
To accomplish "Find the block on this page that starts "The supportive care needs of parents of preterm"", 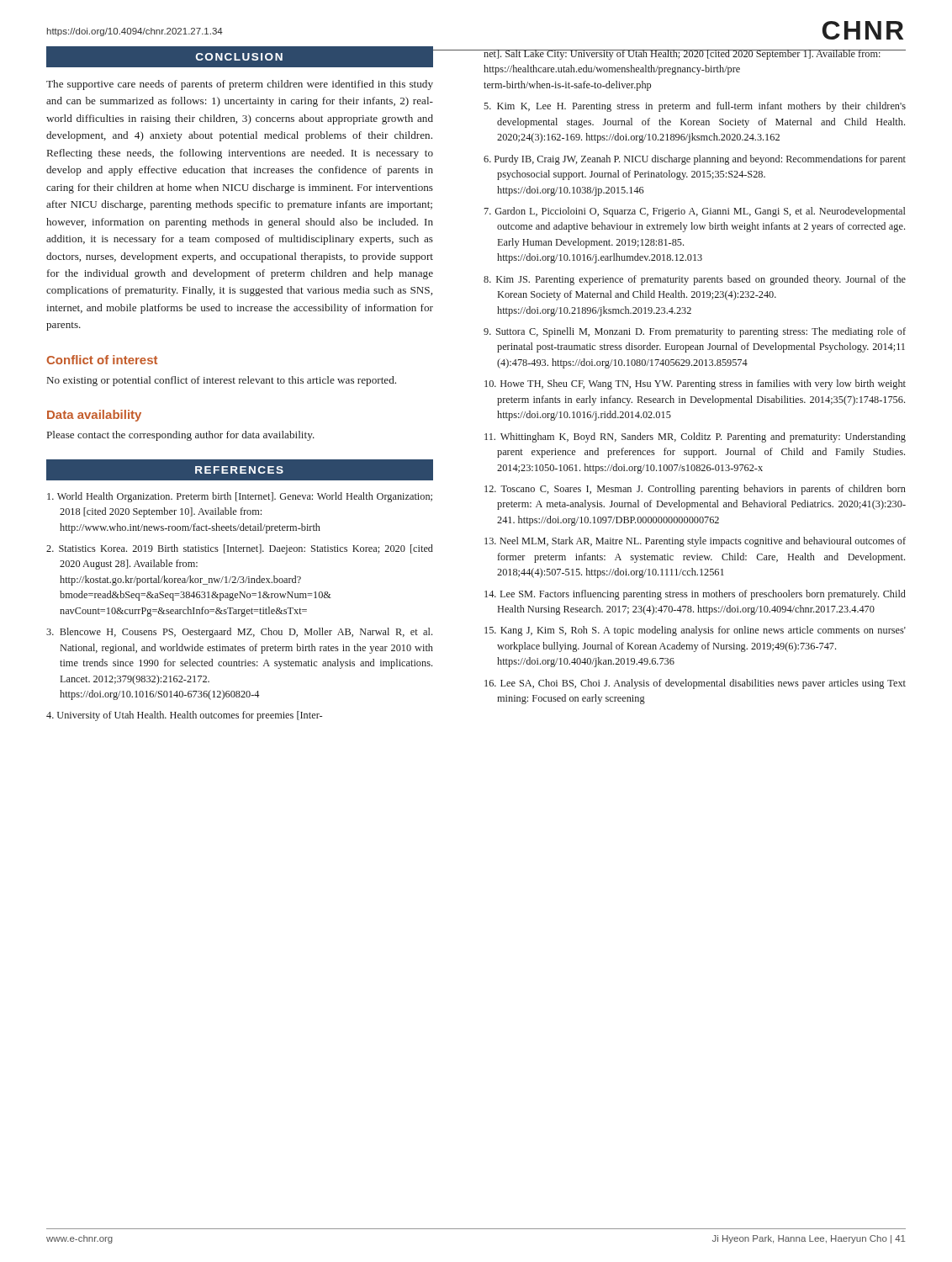I will coord(240,204).
